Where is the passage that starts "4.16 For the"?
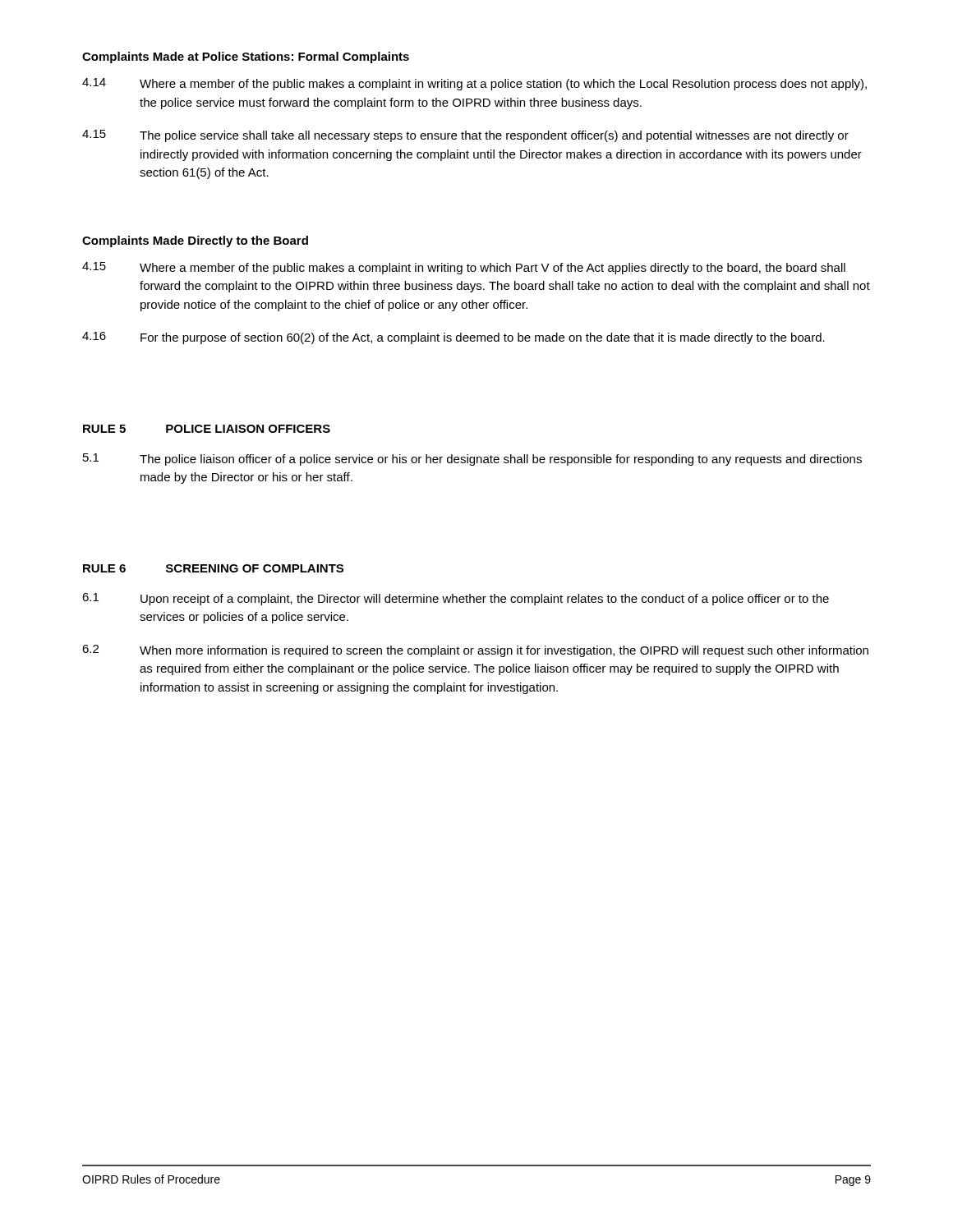Image resolution: width=953 pixels, height=1232 pixels. [x=454, y=338]
